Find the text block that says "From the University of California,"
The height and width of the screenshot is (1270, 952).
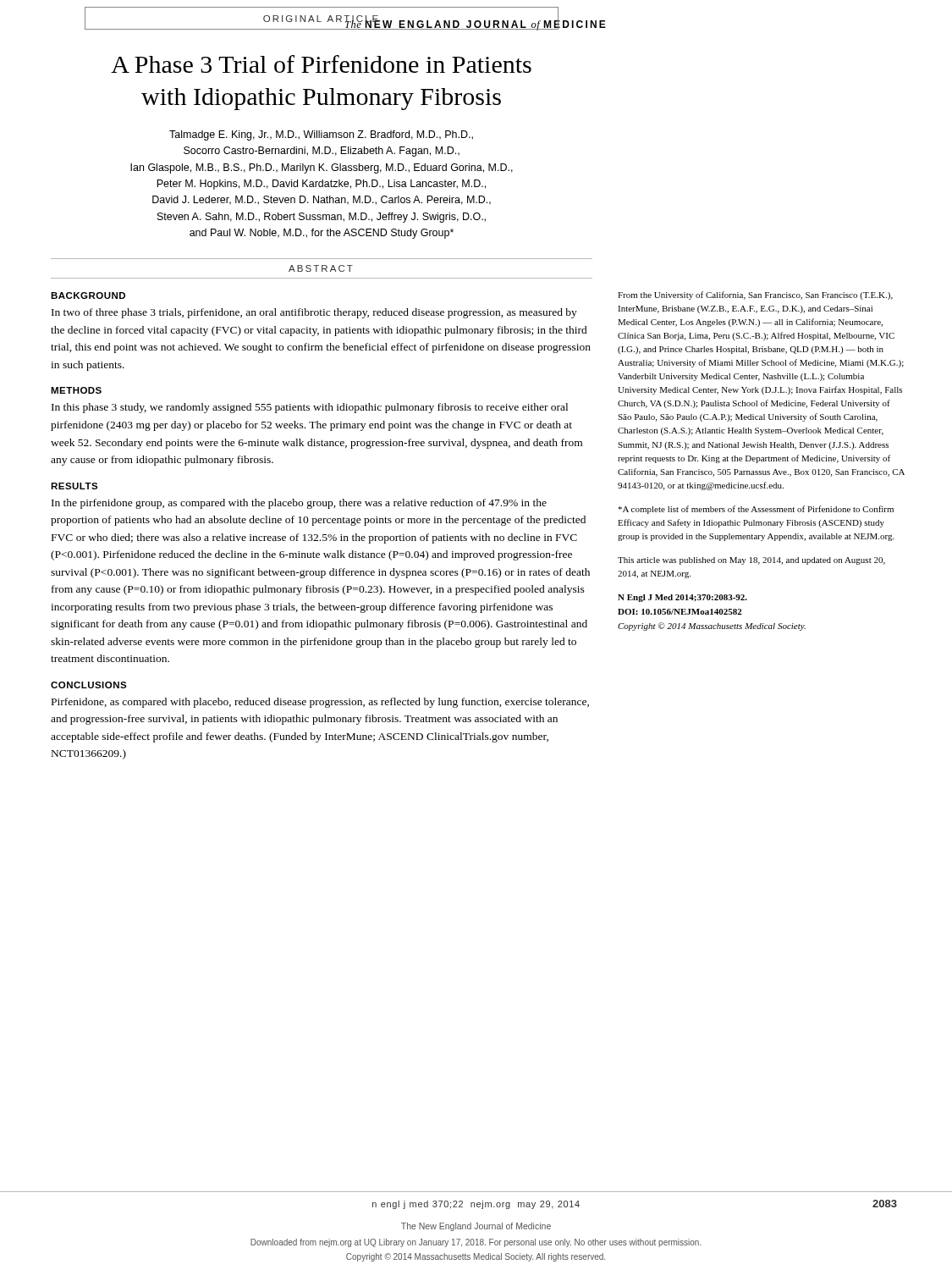[x=761, y=390]
